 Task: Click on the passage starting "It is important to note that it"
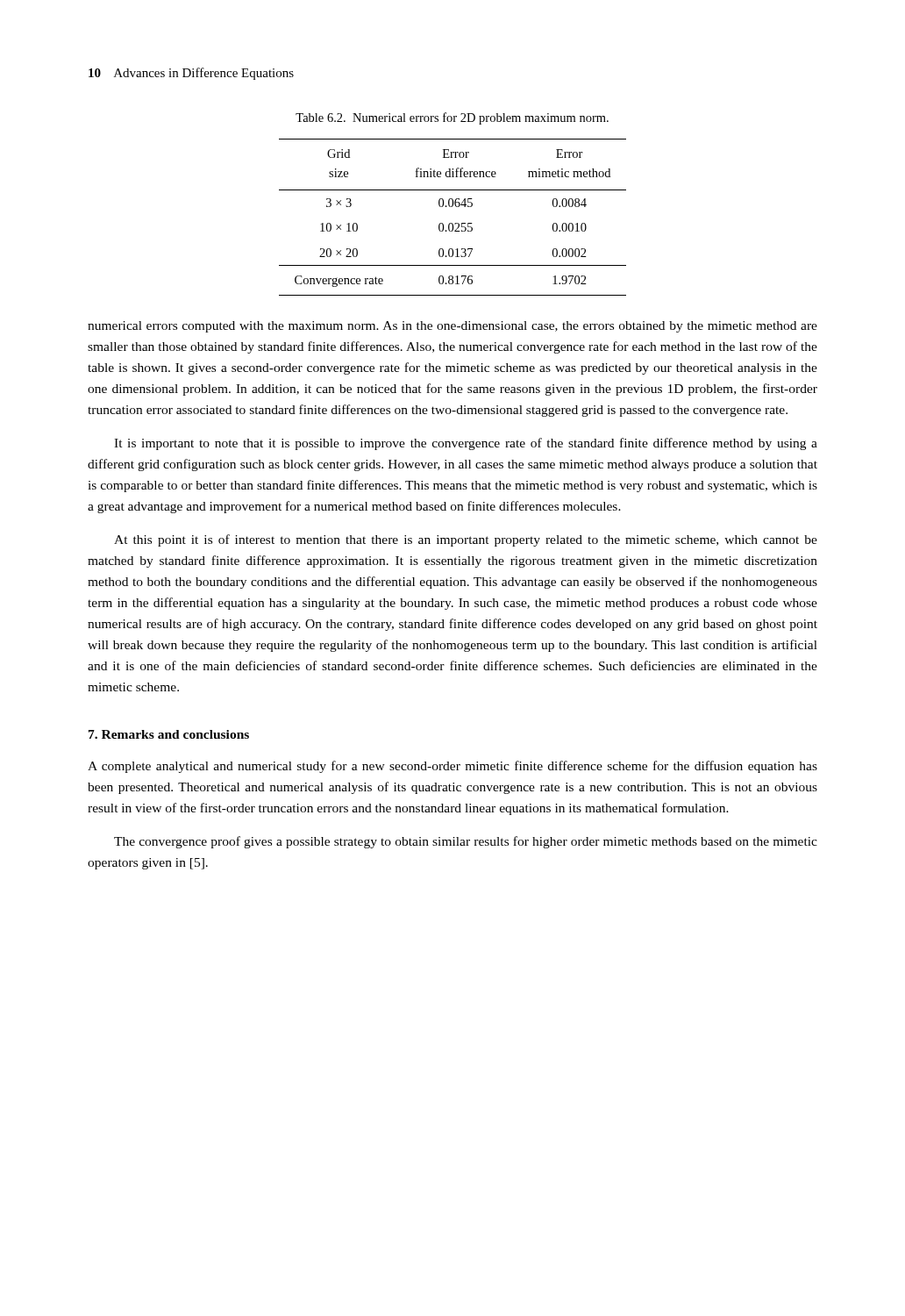(x=452, y=474)
